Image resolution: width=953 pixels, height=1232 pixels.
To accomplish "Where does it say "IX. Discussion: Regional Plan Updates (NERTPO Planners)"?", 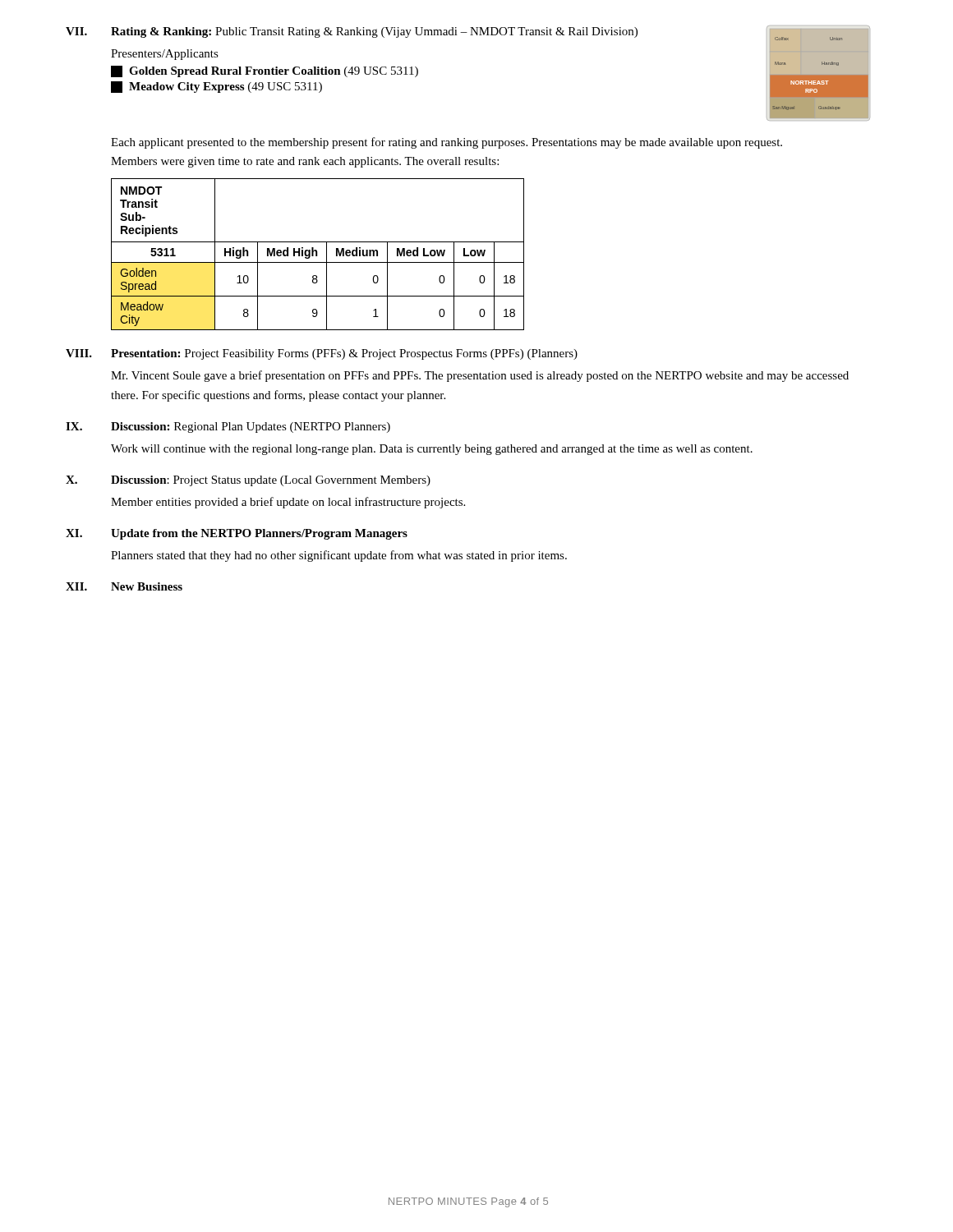I will 228,427.
